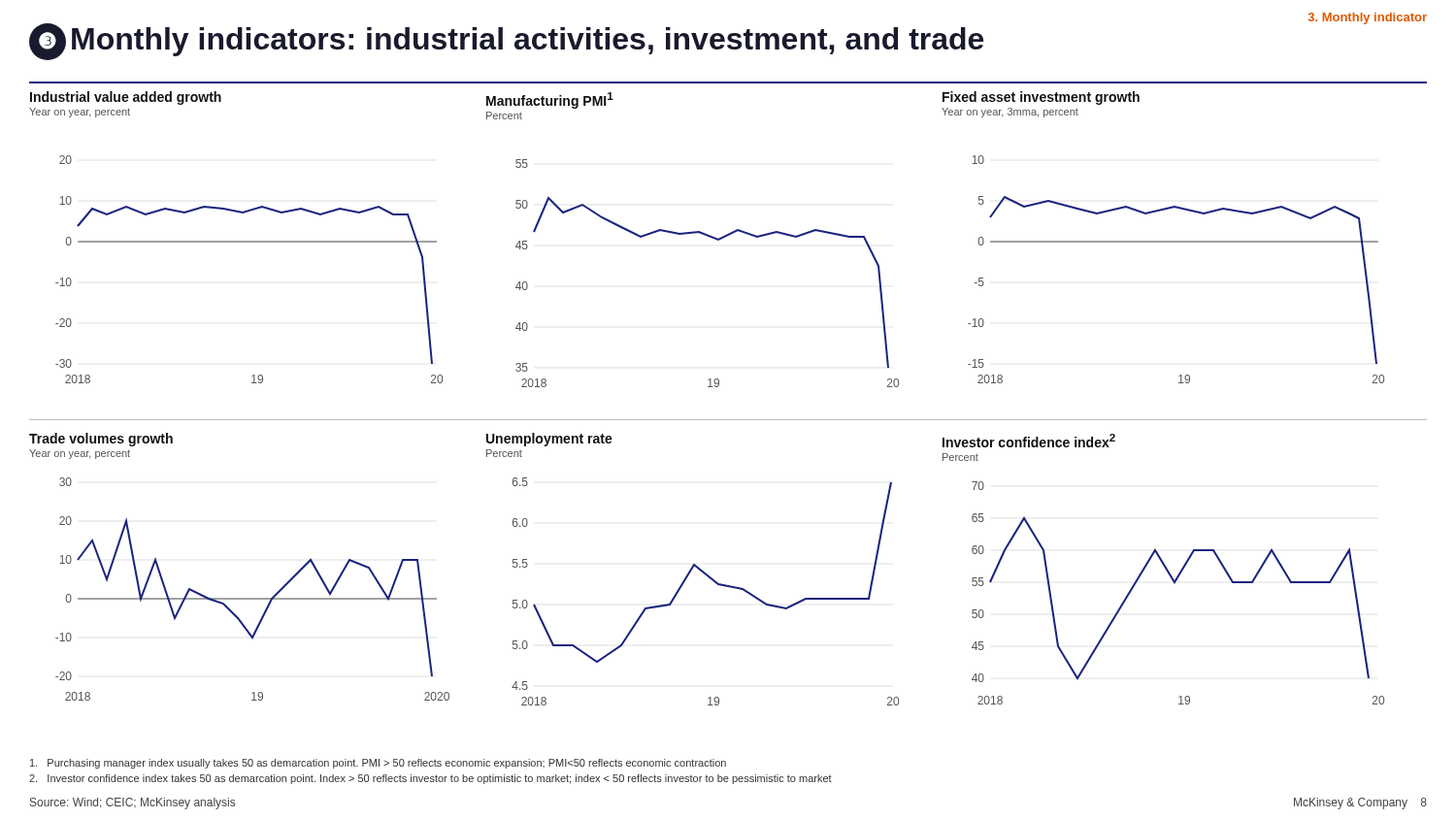Viewport: 1456px width, 819px height.
Task: Locate the block starting "Investor confidence index takes 50"
Action: 430,778
